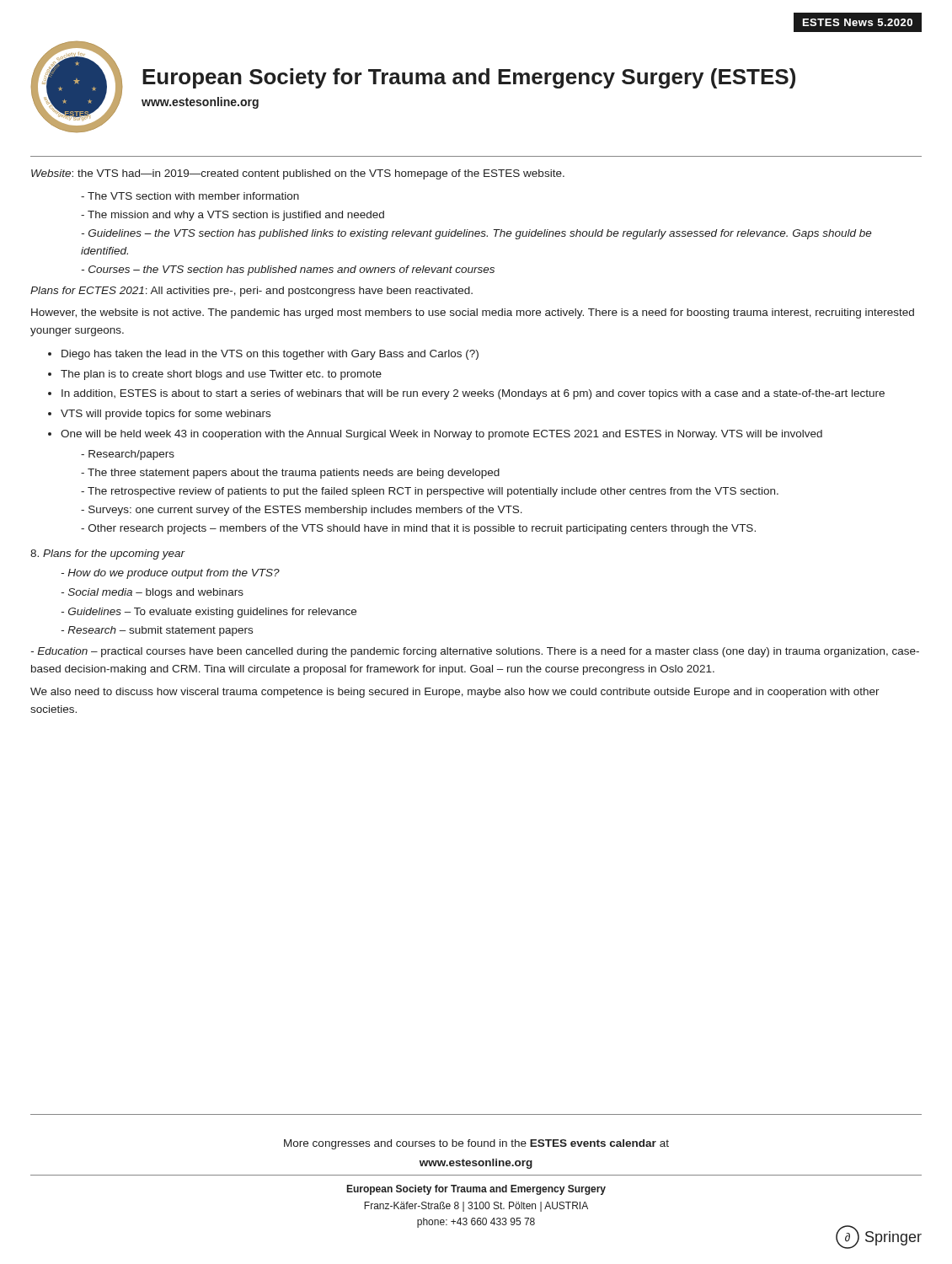Find the block on this page that starts "We also need to discuss how visceral"
Screen dimensions: 1264x952
pos(455,700)
